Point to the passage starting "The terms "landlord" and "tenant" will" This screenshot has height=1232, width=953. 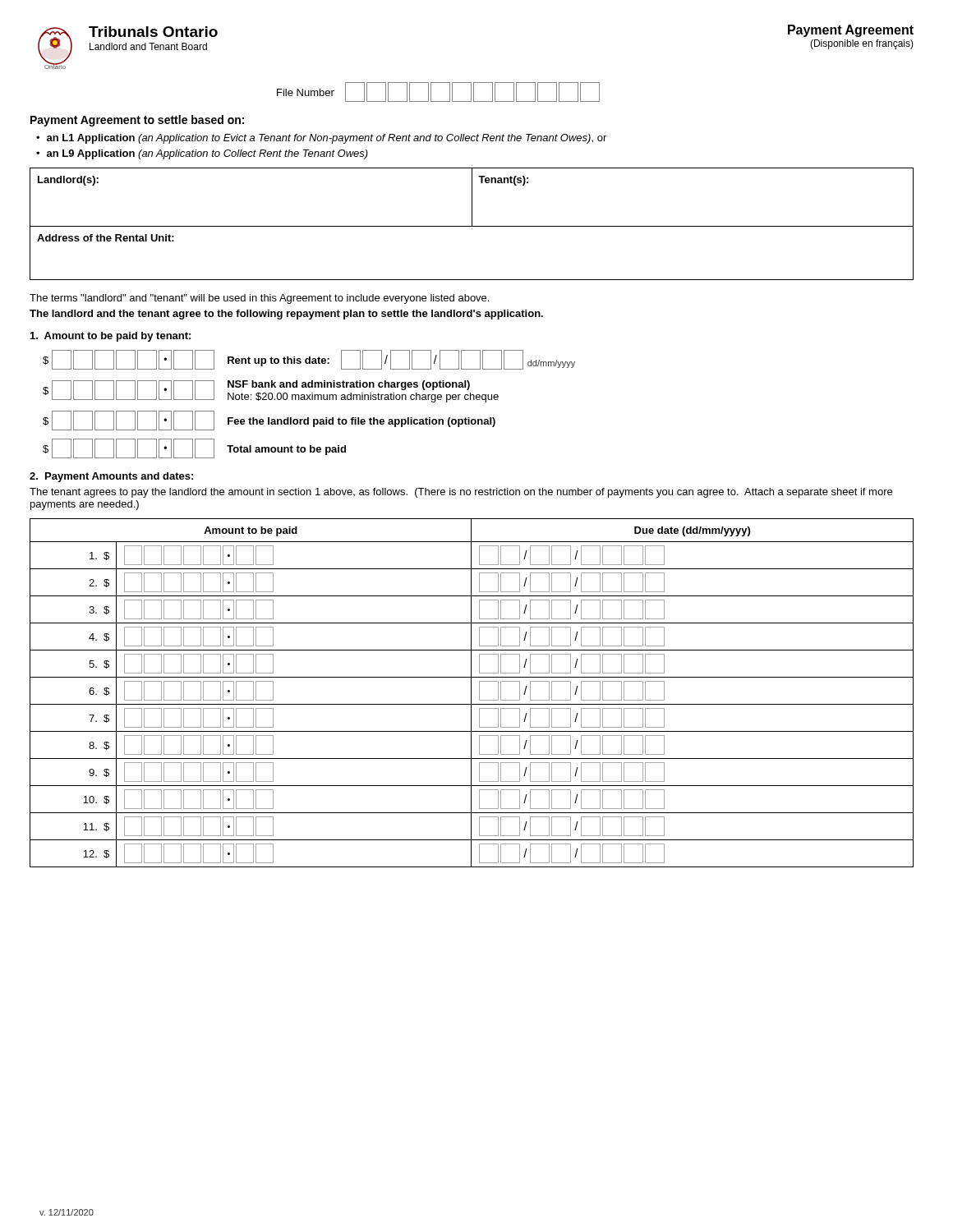260,298
